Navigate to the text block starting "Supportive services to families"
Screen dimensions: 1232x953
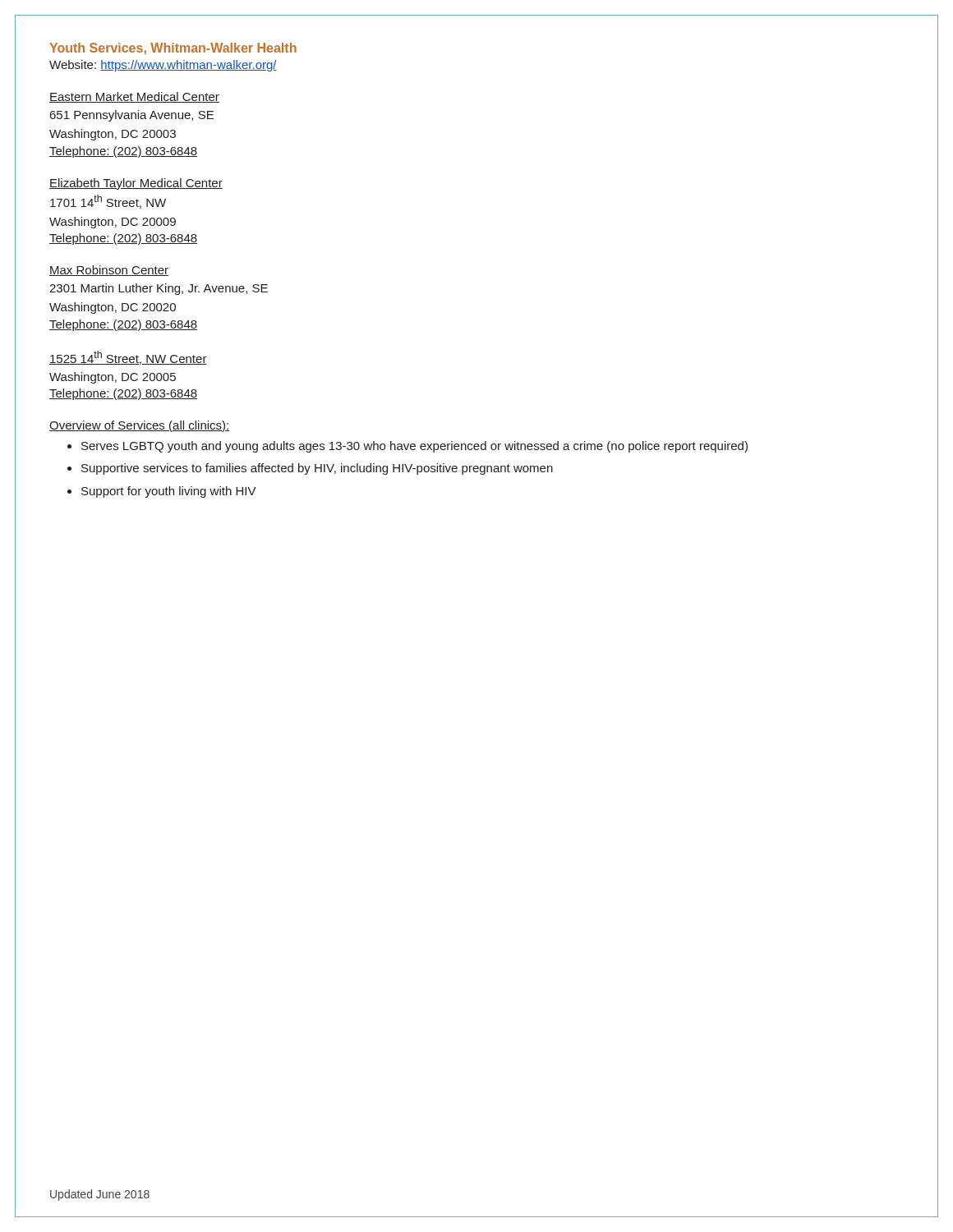click(476, 469)
